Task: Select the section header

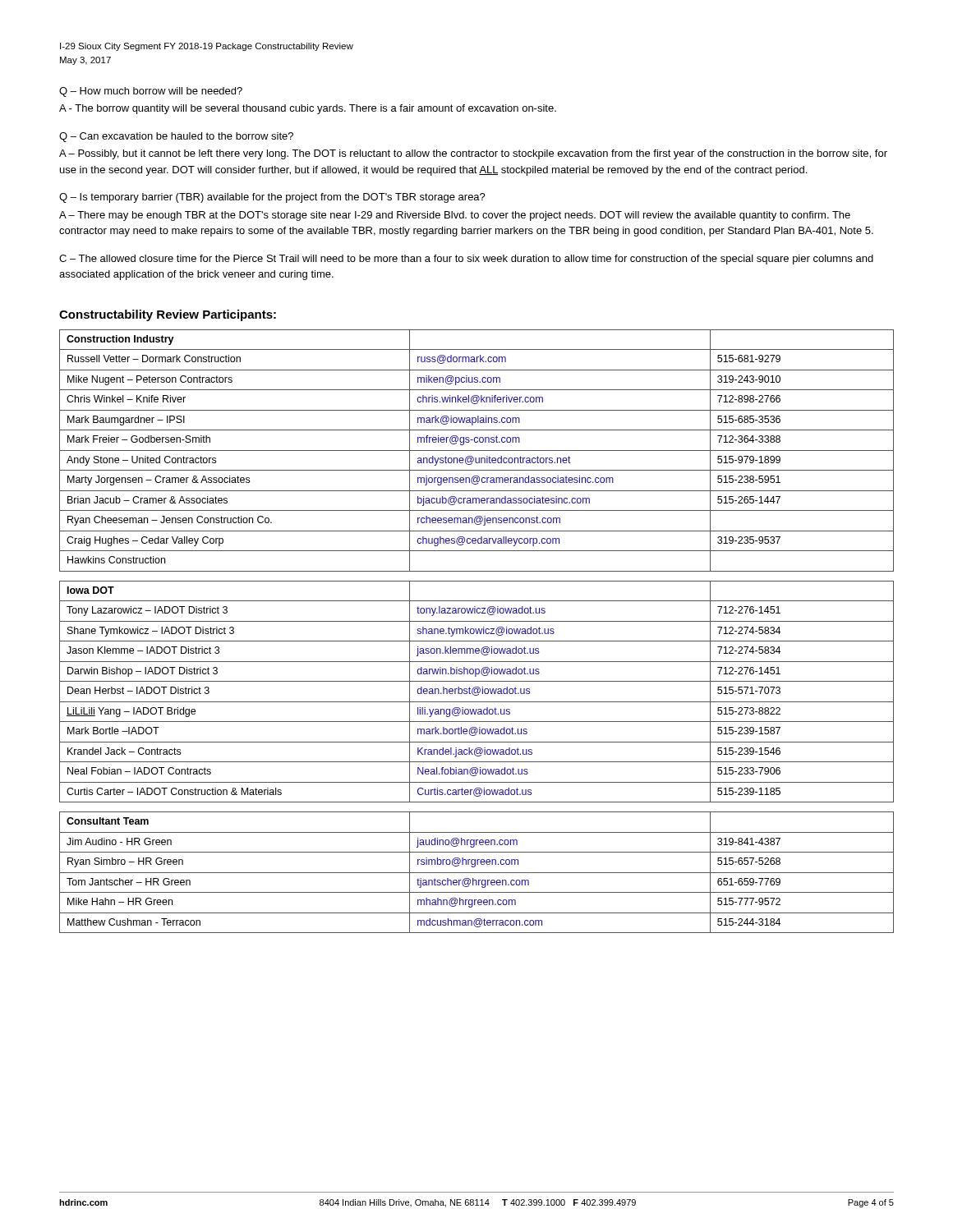Action: pyautogui.click(x=168, y=314)
